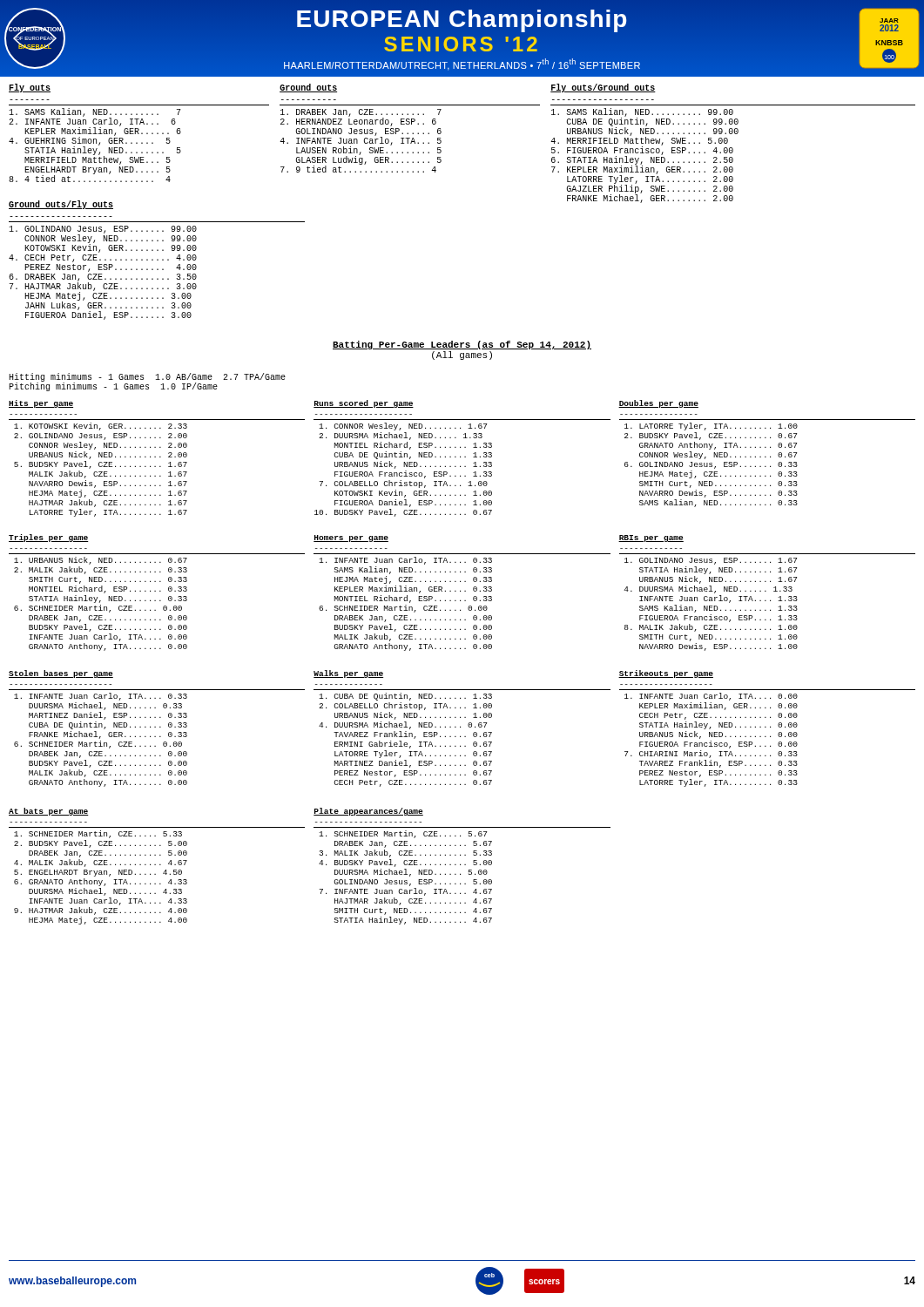Find the block starting "Stolen bases per game --------------------- 1. INFANTE"
Viewport: 924px width, 1307px height.
(x=157, y=728)
